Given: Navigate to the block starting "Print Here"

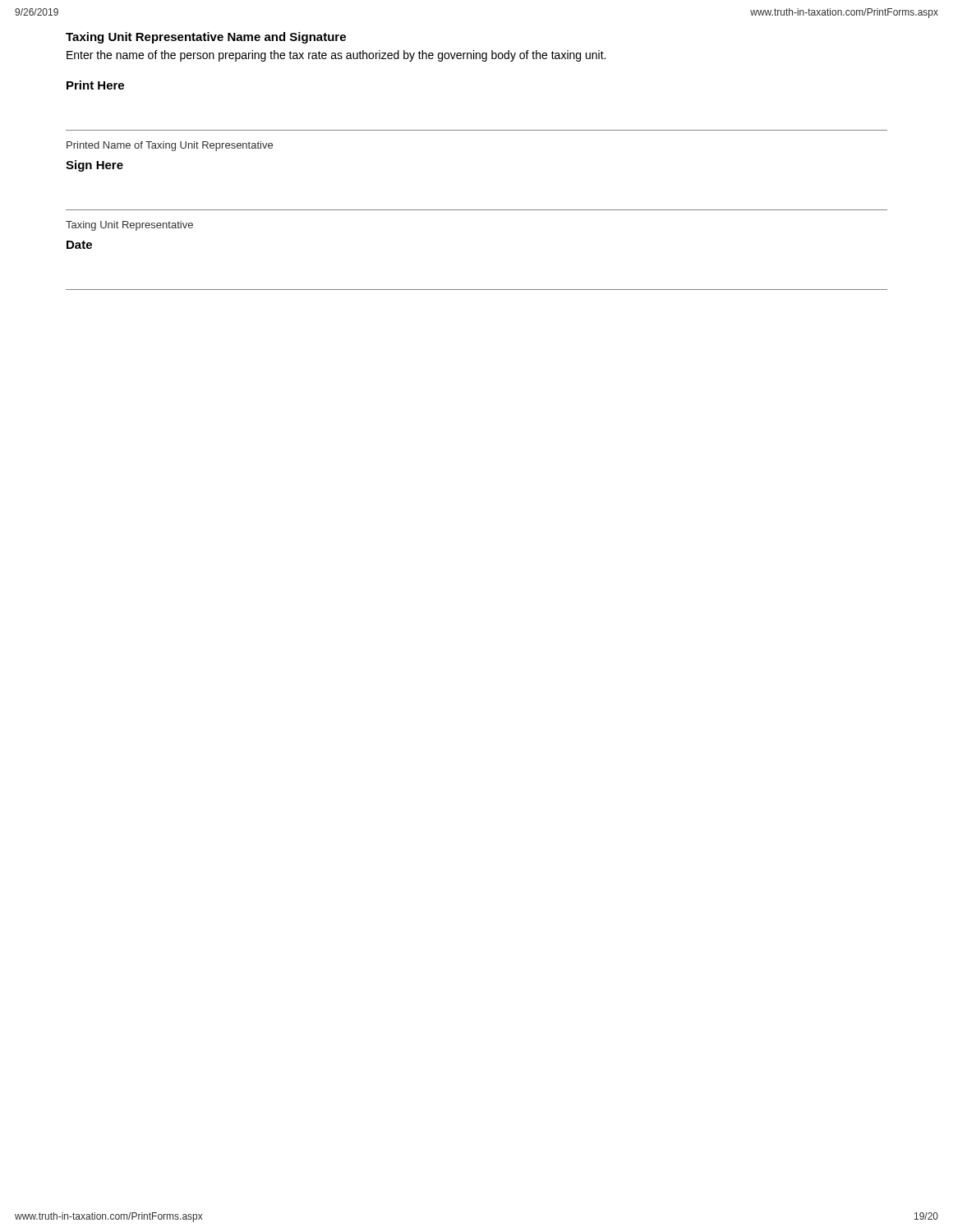Looking at the screenshot, I should tap(95, 85).
